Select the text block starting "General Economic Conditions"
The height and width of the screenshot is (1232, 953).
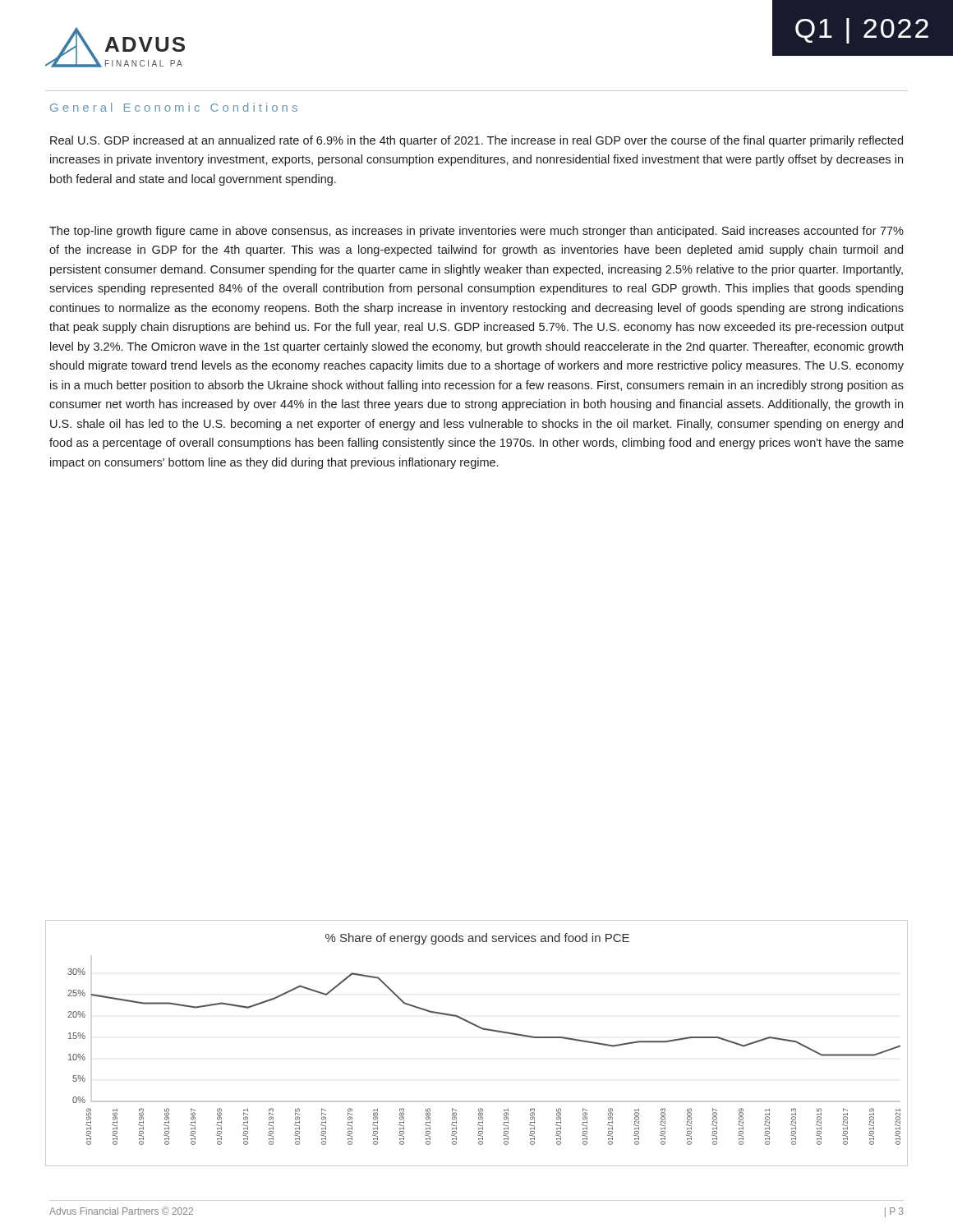pos(175,107)
